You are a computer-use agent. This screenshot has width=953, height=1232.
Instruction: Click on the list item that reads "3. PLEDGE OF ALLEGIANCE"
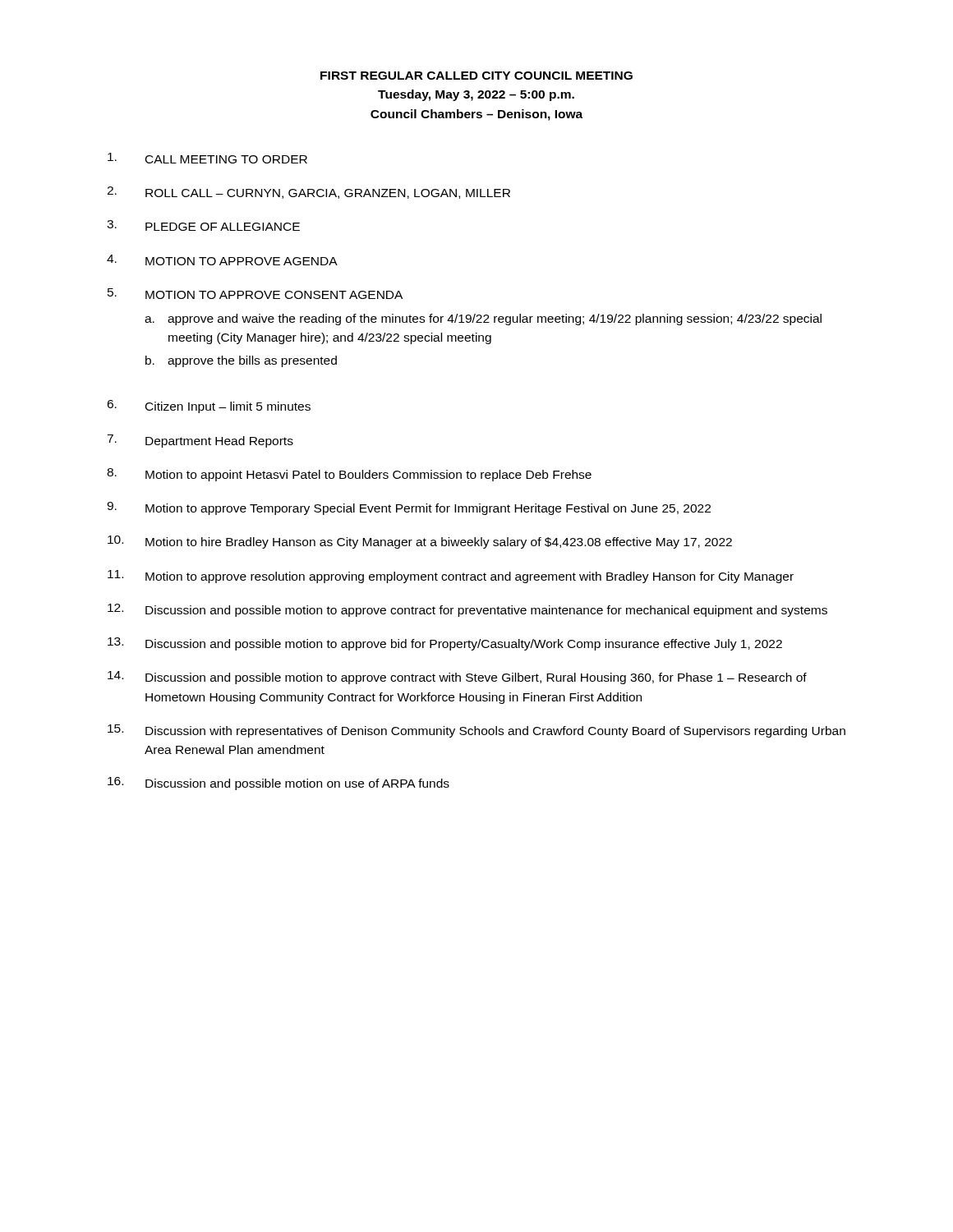pyautogui.click(x=203, y=225)
